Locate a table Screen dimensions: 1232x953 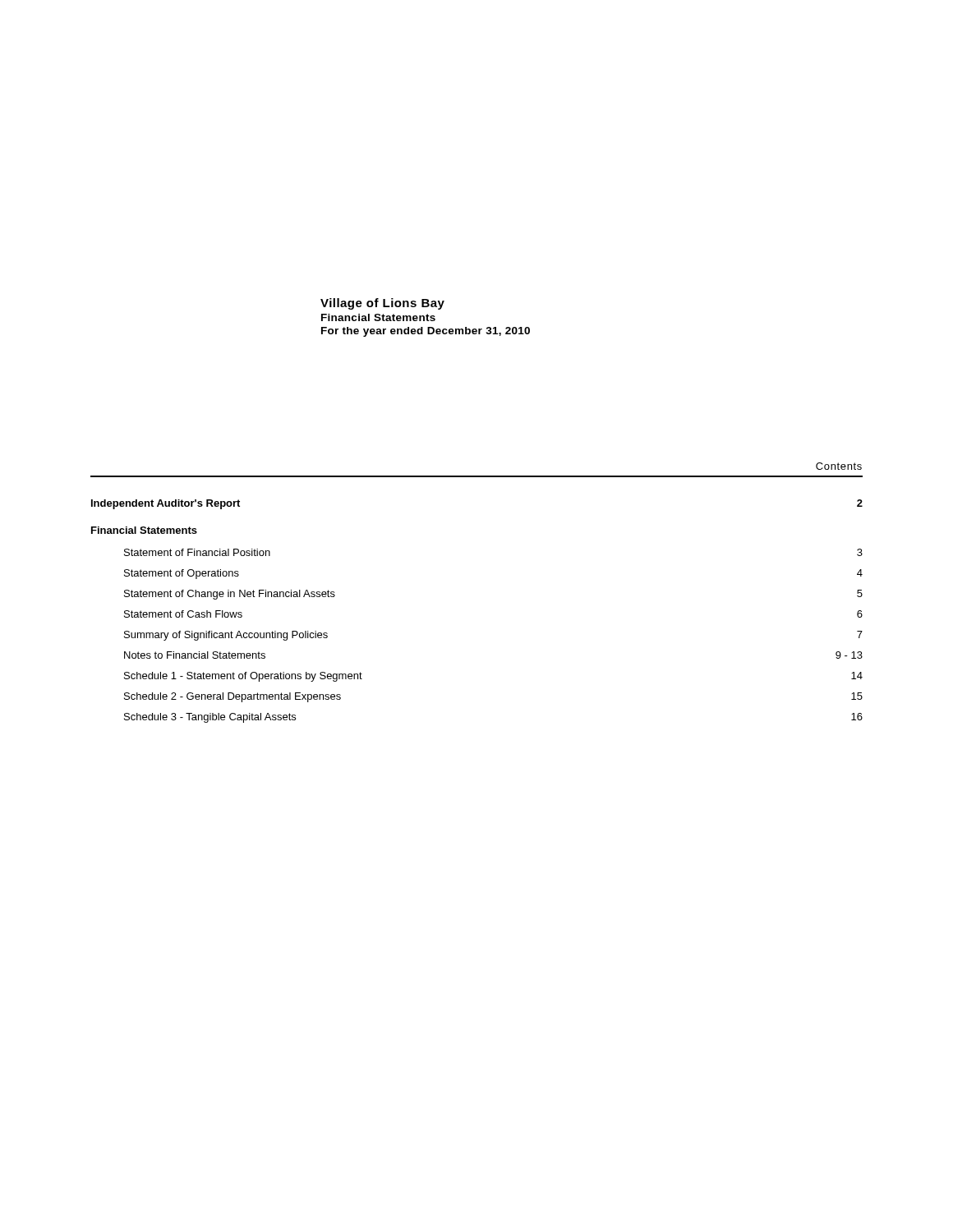pos(476,591)
